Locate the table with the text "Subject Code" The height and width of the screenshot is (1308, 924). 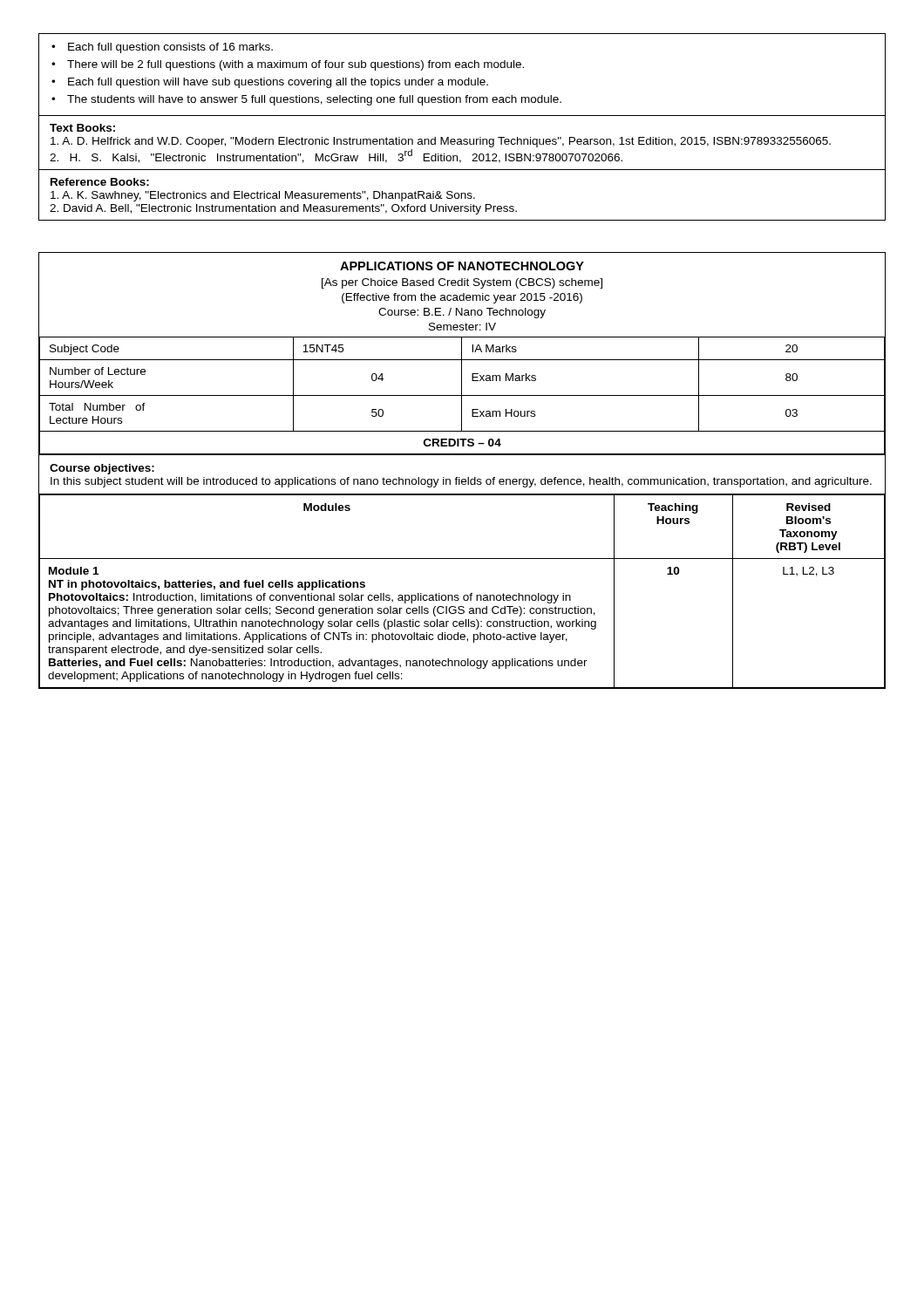pos(462,395)
